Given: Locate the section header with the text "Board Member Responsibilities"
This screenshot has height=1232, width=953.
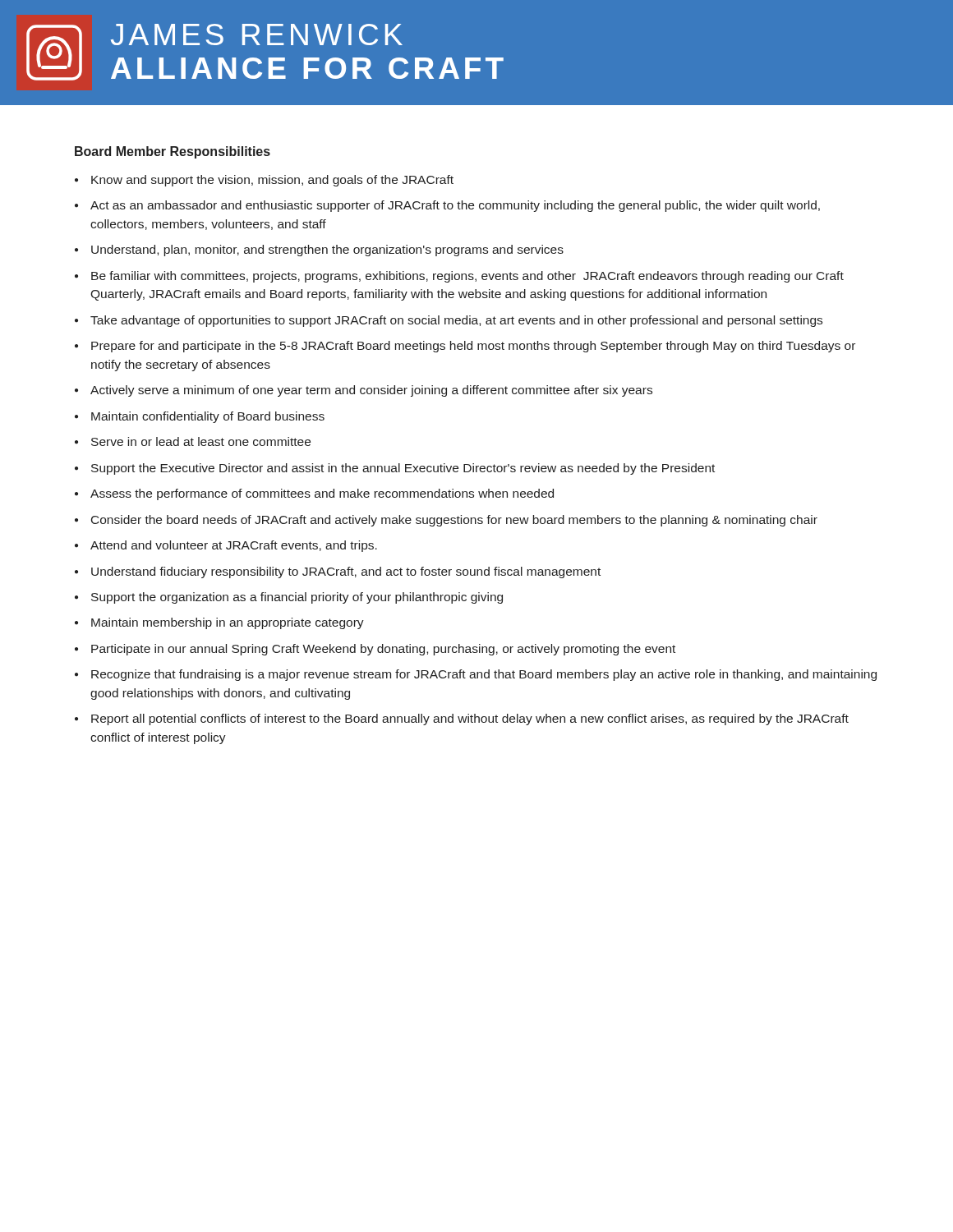Looking at the screenshot, I should pyautogui.click(x=172, y=152).
